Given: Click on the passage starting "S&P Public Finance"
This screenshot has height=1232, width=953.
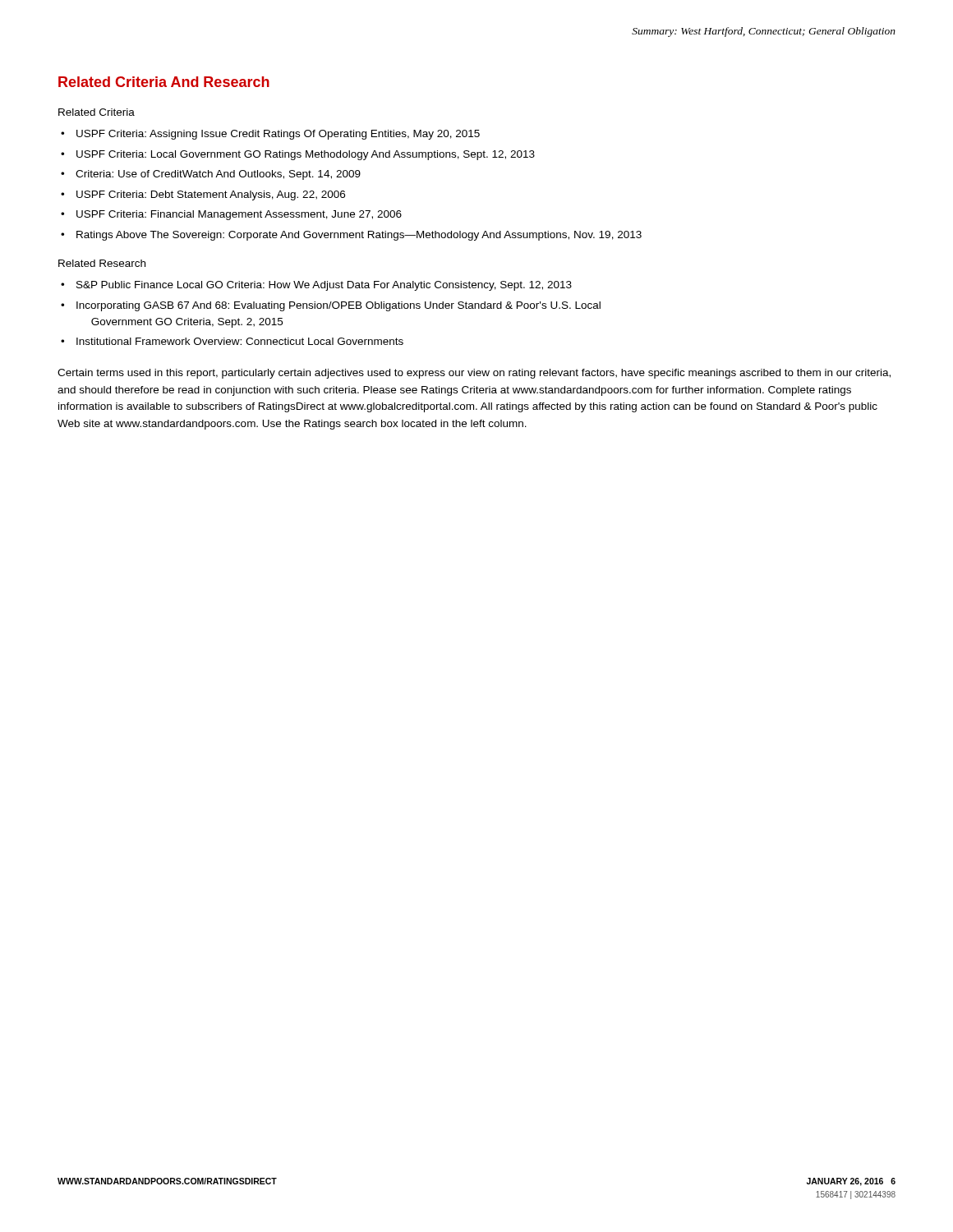Looking at the screenshot, I should 324,285.
